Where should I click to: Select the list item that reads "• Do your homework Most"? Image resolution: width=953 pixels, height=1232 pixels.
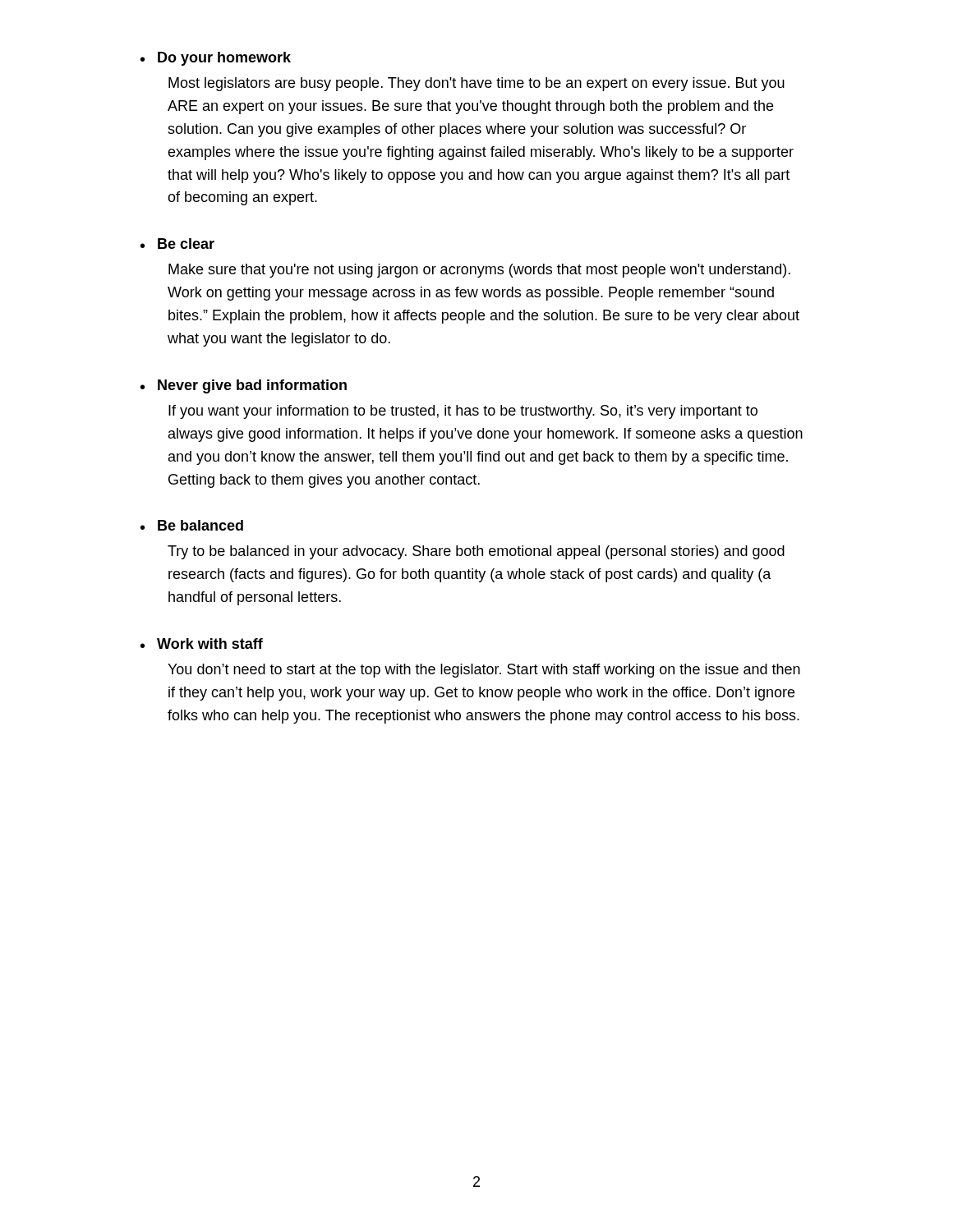[x=472, y=129]
